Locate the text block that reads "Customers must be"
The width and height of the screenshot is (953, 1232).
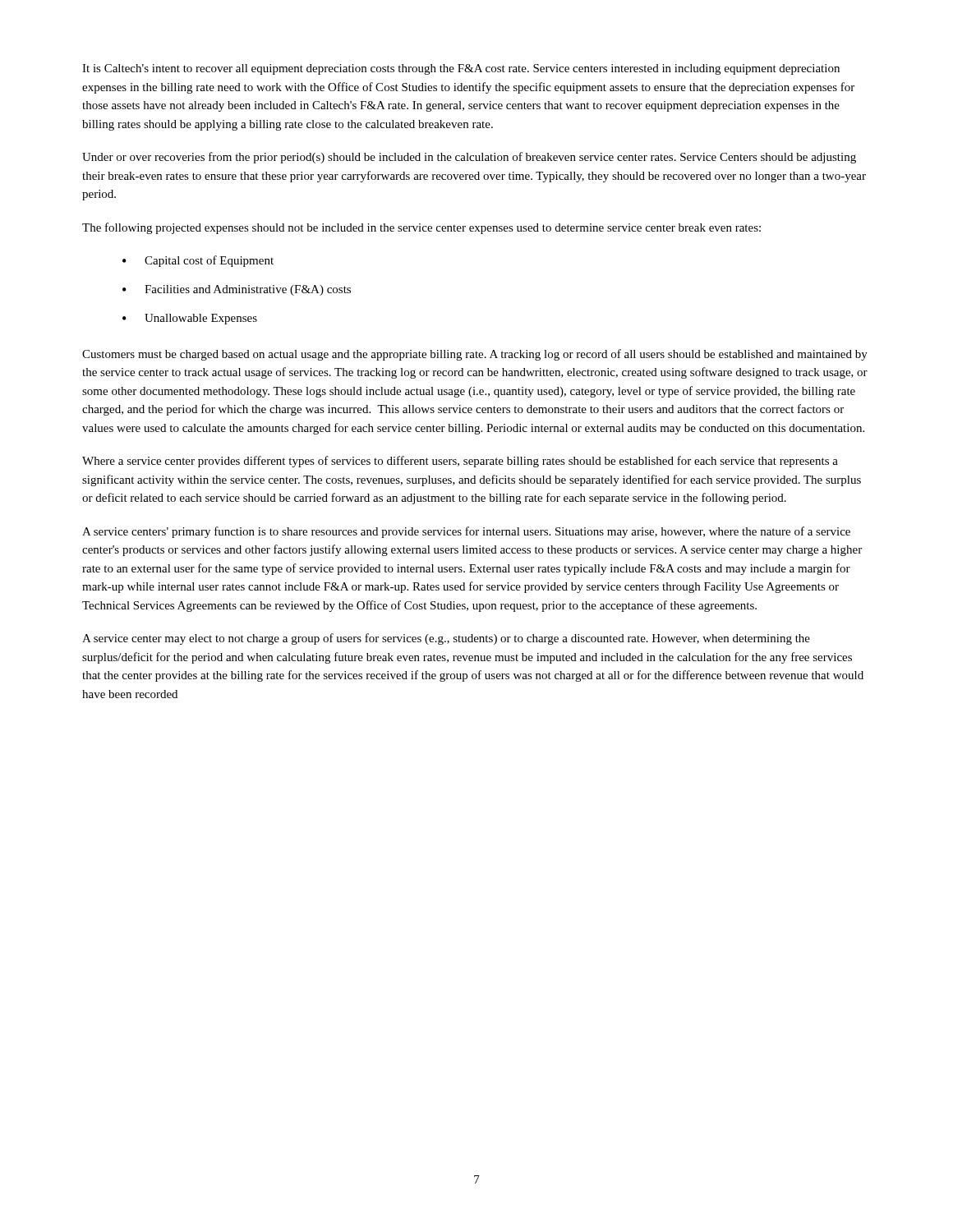click(x=475, y=391)
